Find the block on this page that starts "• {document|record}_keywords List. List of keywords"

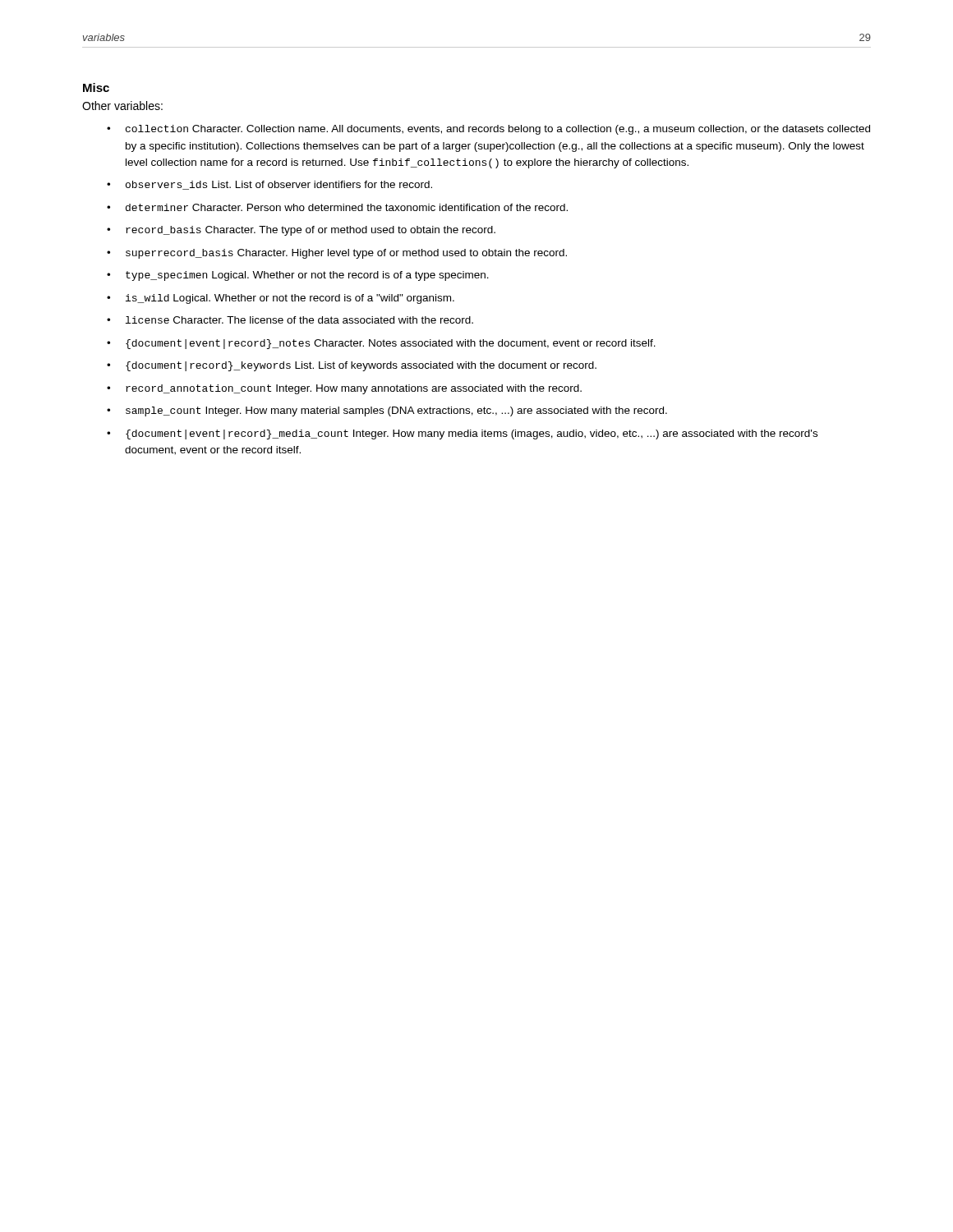click(x=489, y=366)
